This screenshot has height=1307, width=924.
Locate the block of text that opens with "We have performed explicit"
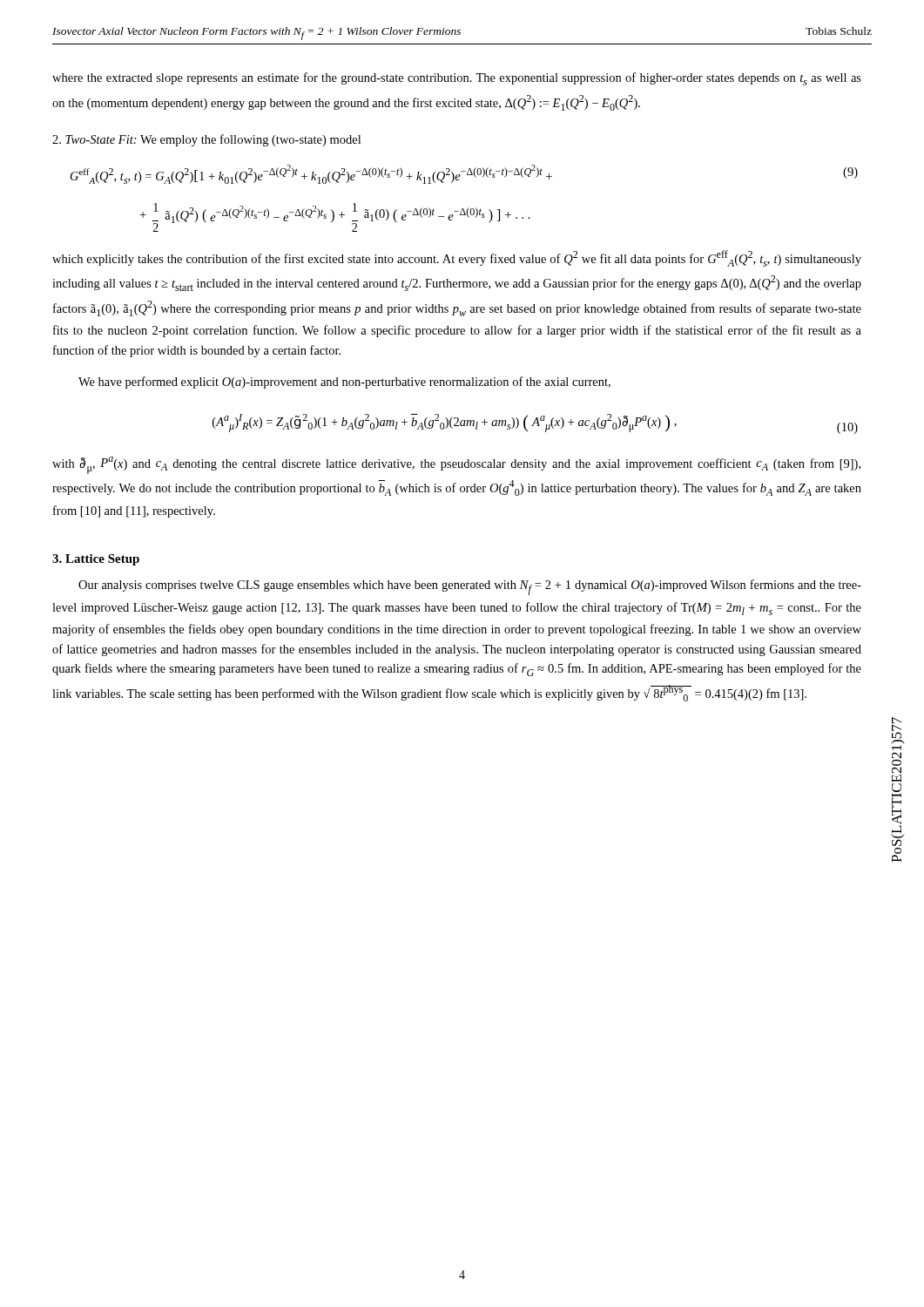pyautogui.click(x=345, y=382)
